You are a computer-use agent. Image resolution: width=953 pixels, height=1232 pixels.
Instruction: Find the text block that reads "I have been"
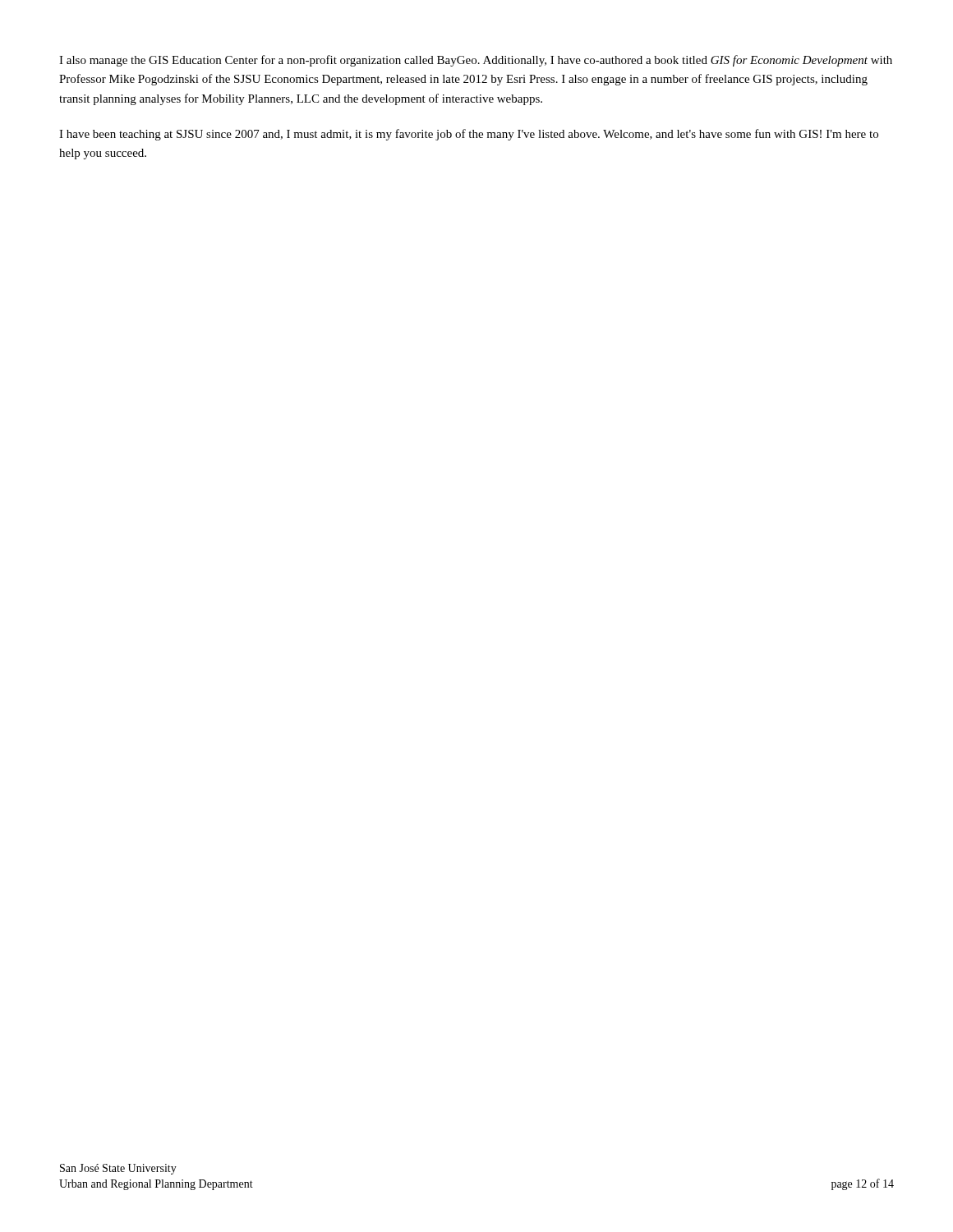[469, 143]
